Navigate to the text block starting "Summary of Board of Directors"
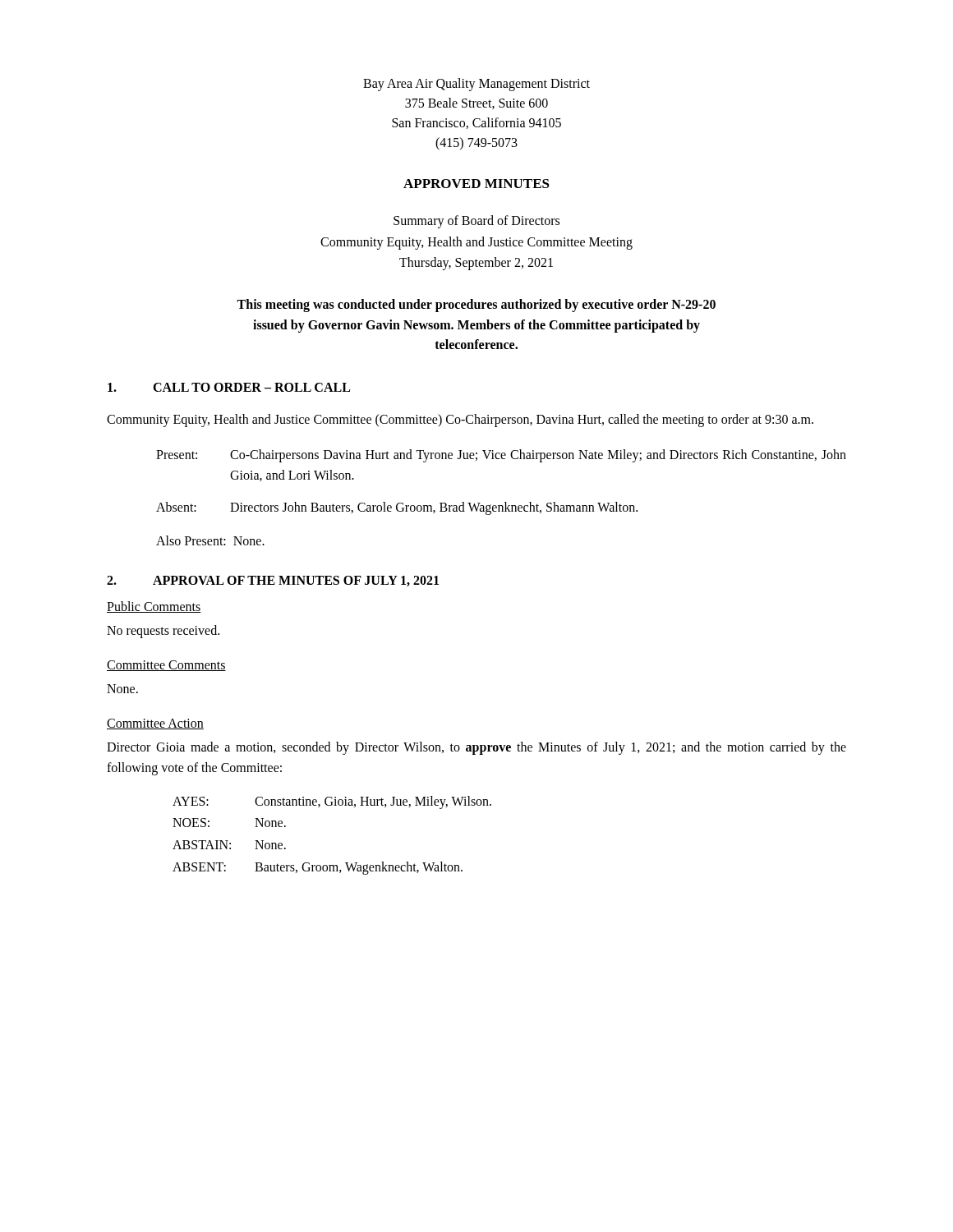This screenshot has height=1232, width=953. pyautogui.click(x=476, y=242)
